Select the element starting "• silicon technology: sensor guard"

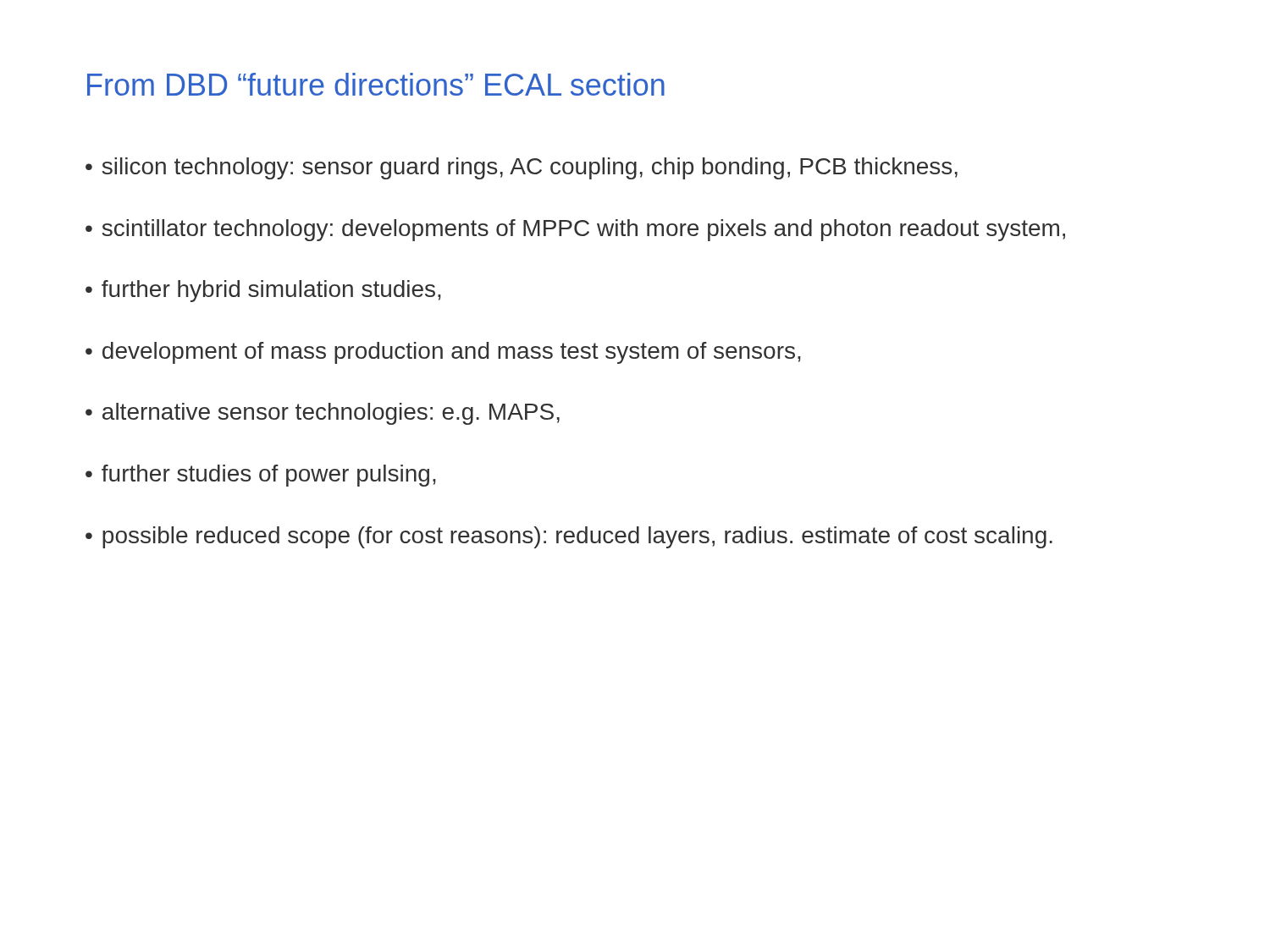(522, 167)
